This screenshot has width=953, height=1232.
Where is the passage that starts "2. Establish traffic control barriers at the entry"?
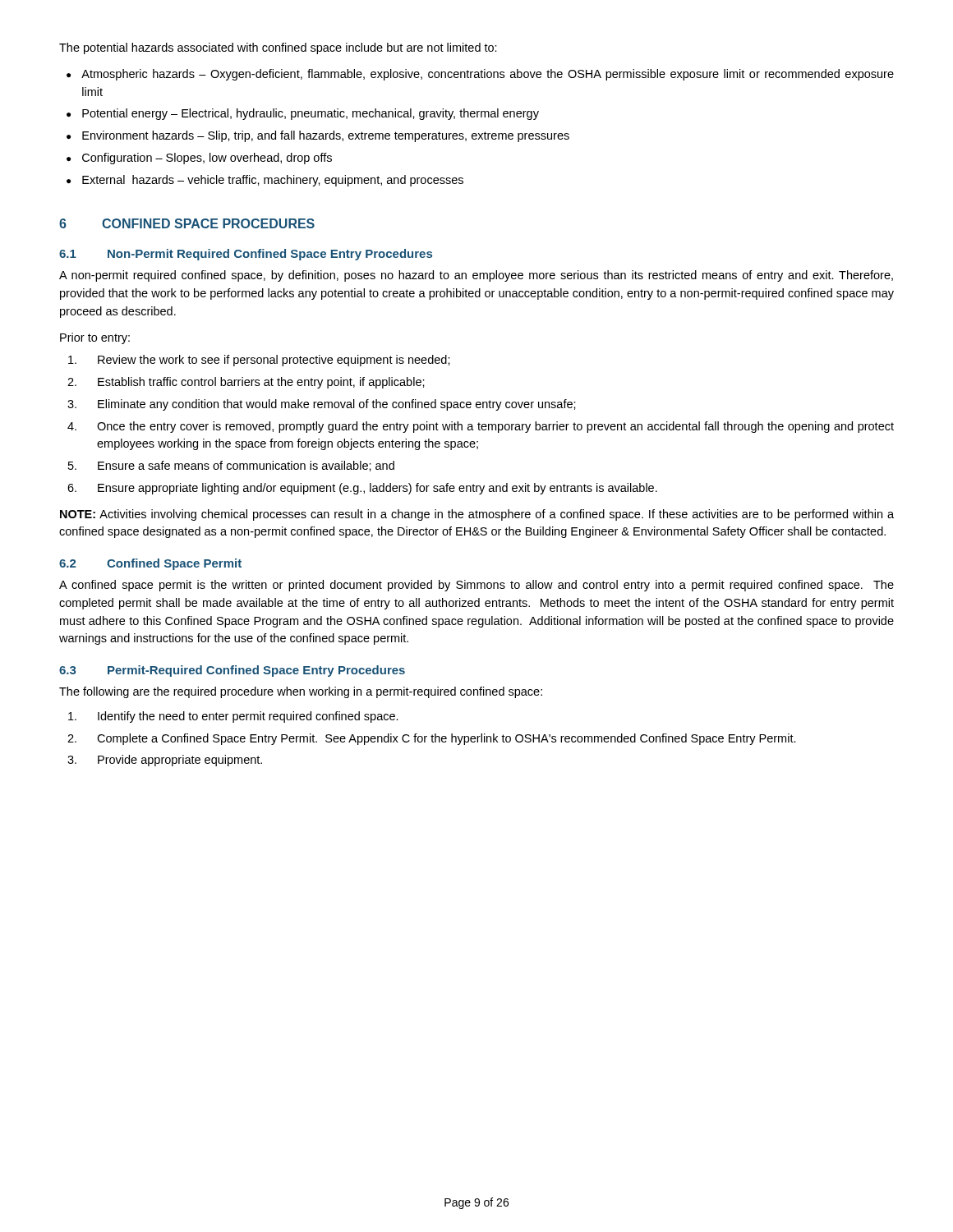coord(246,383)
